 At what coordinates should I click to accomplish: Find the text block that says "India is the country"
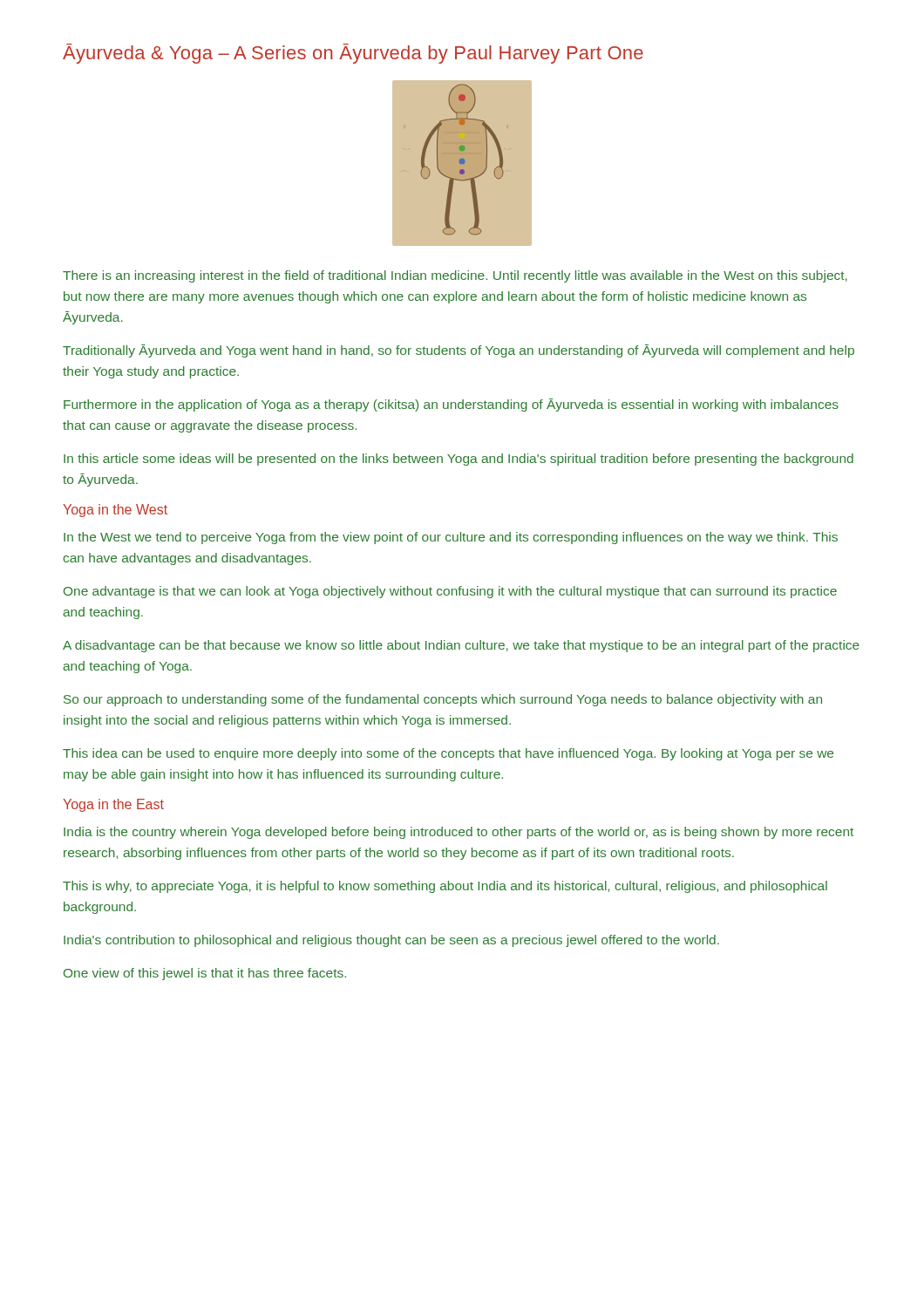coord(462,843)
